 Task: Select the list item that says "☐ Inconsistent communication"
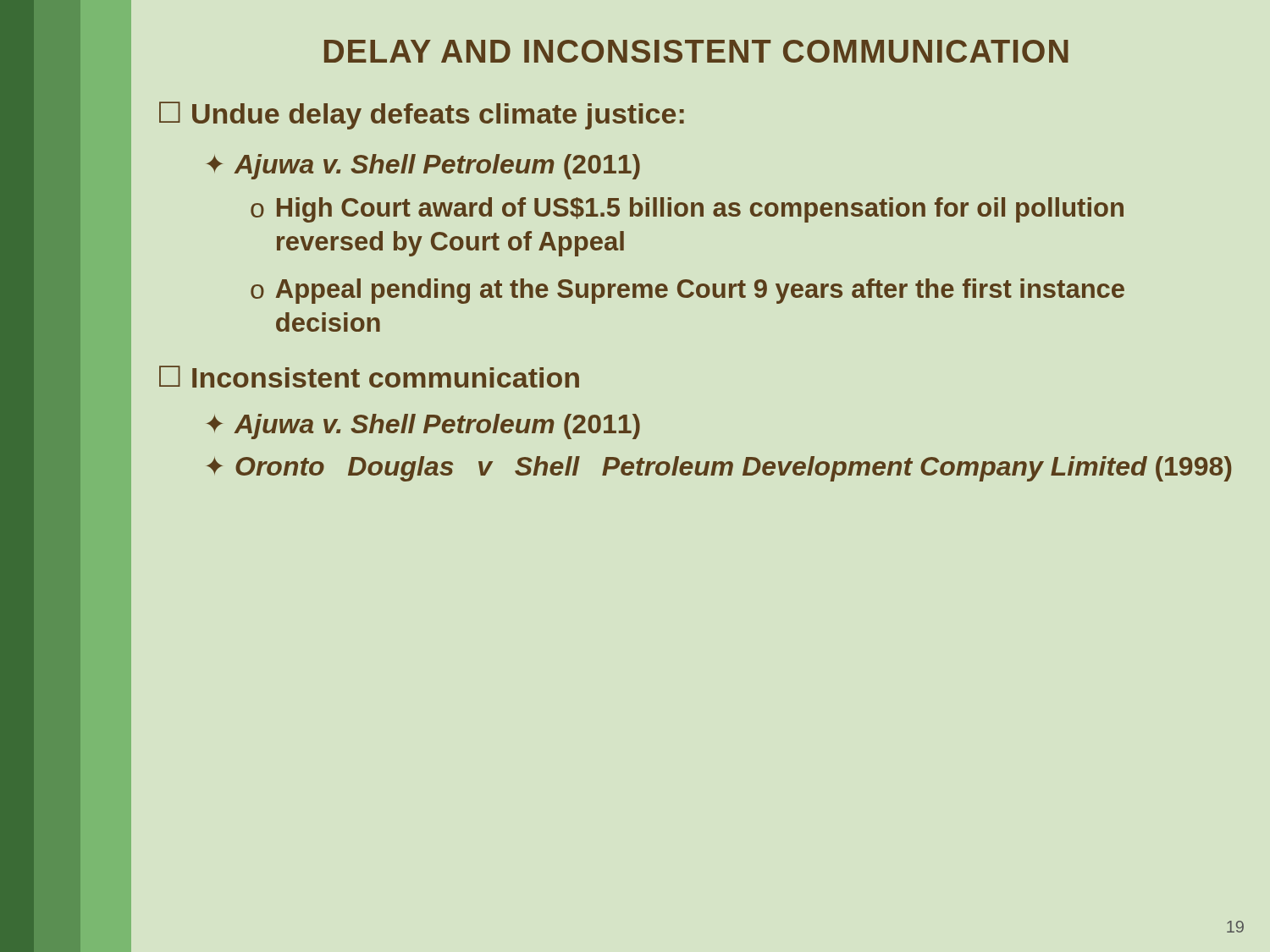pyautogui.click(x=369, y=377)
